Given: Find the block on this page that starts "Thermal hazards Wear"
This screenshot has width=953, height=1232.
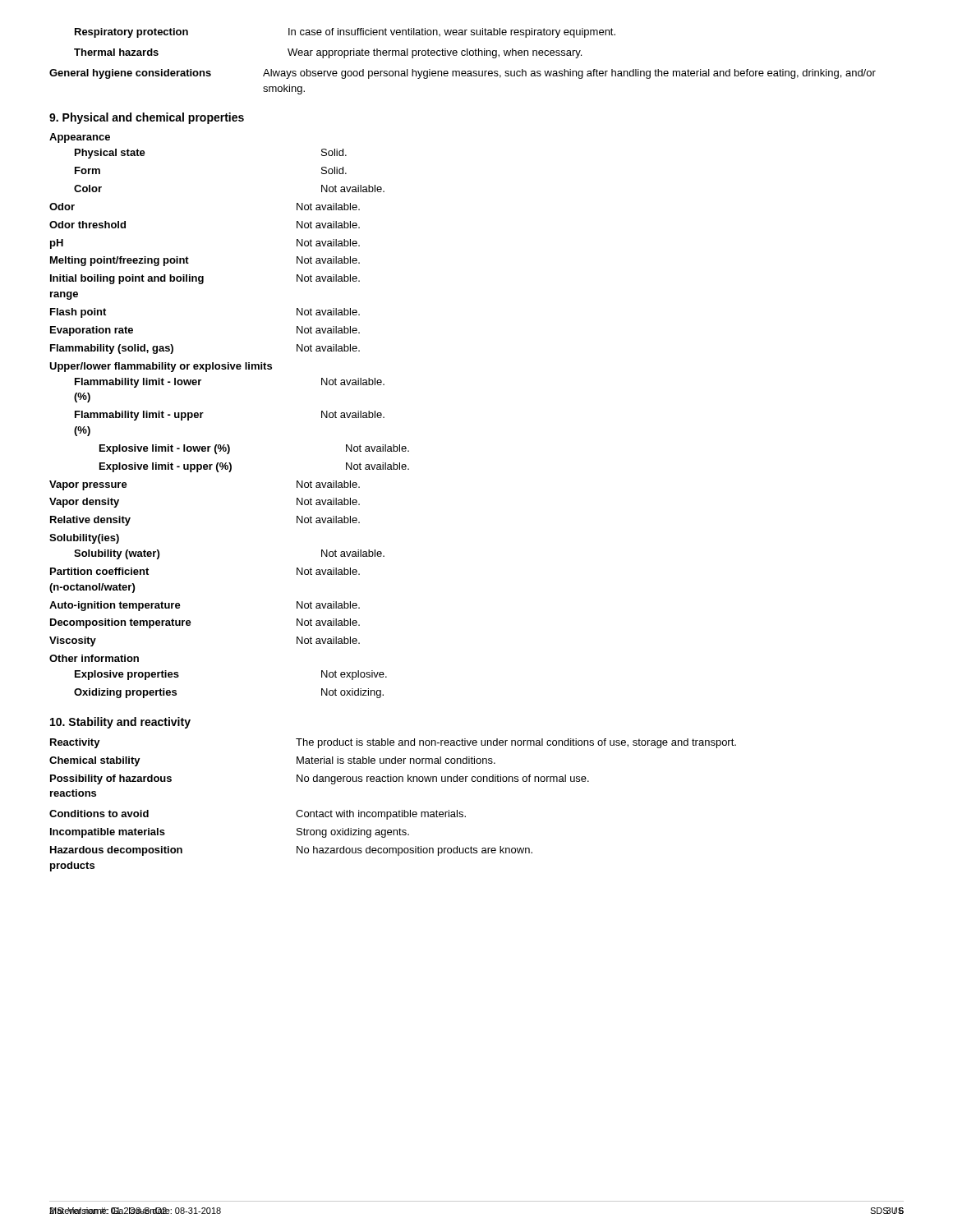Looking at the screenshot, I should (x=476, y=53).
